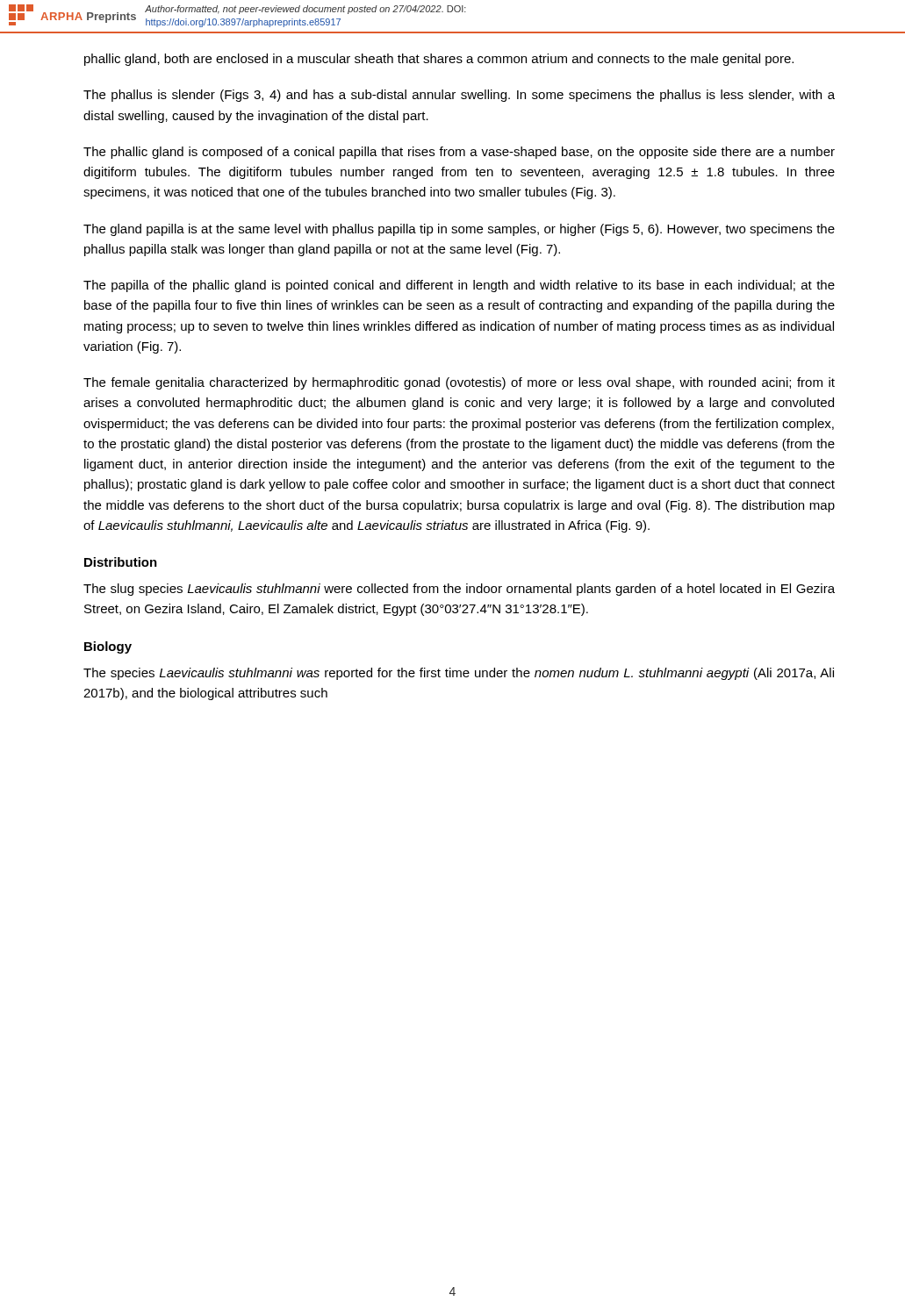Select the text starting "The slug species Laevicaulis stuhlmanni were collected"
Viewport: 905px width, 1316px height.
tap(459, 598)
